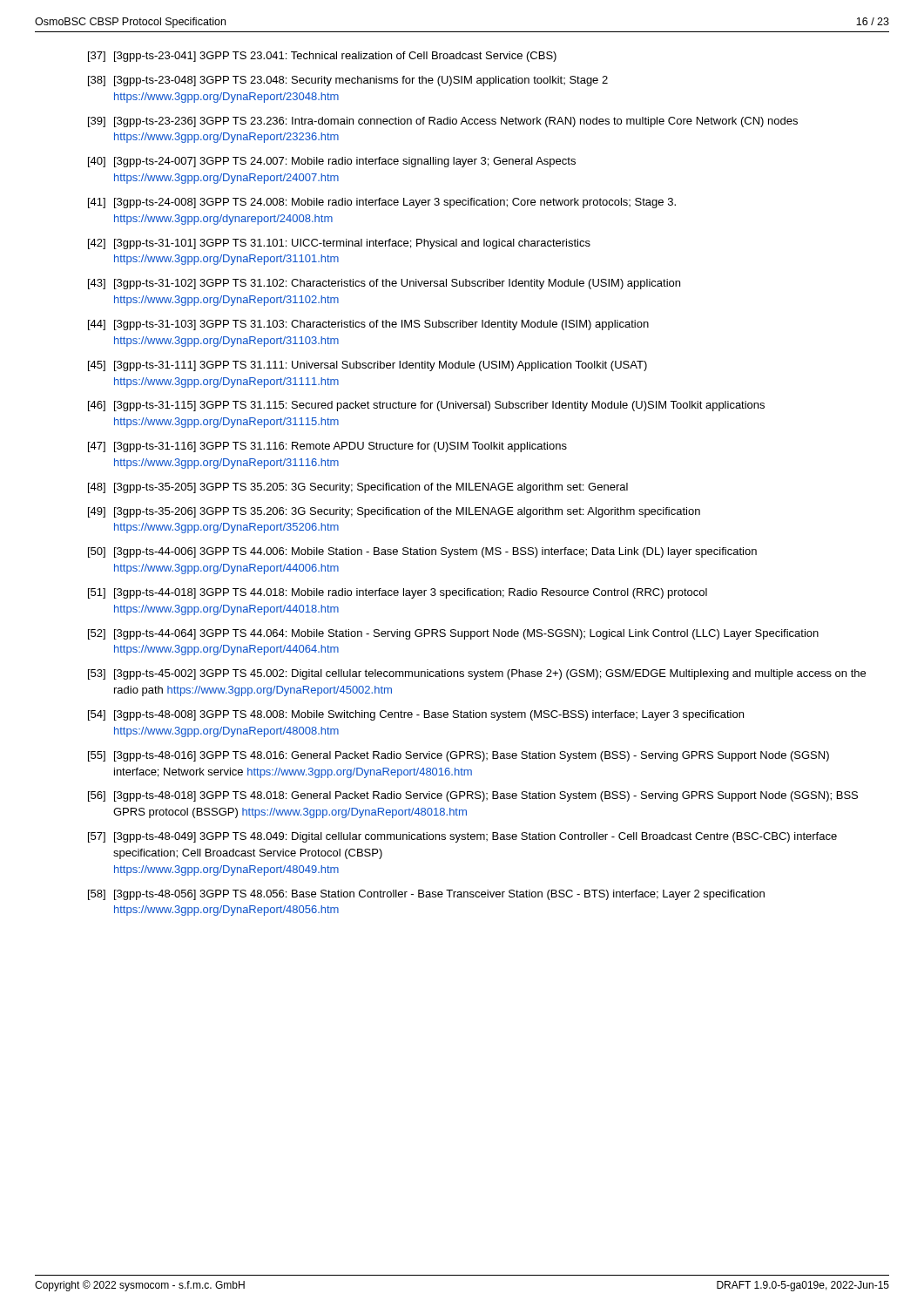Locate the element starting "[53] [3gpp-ts-45-002] 3GPP TS"
924x1307 pixels.
(x=479, y=682)
